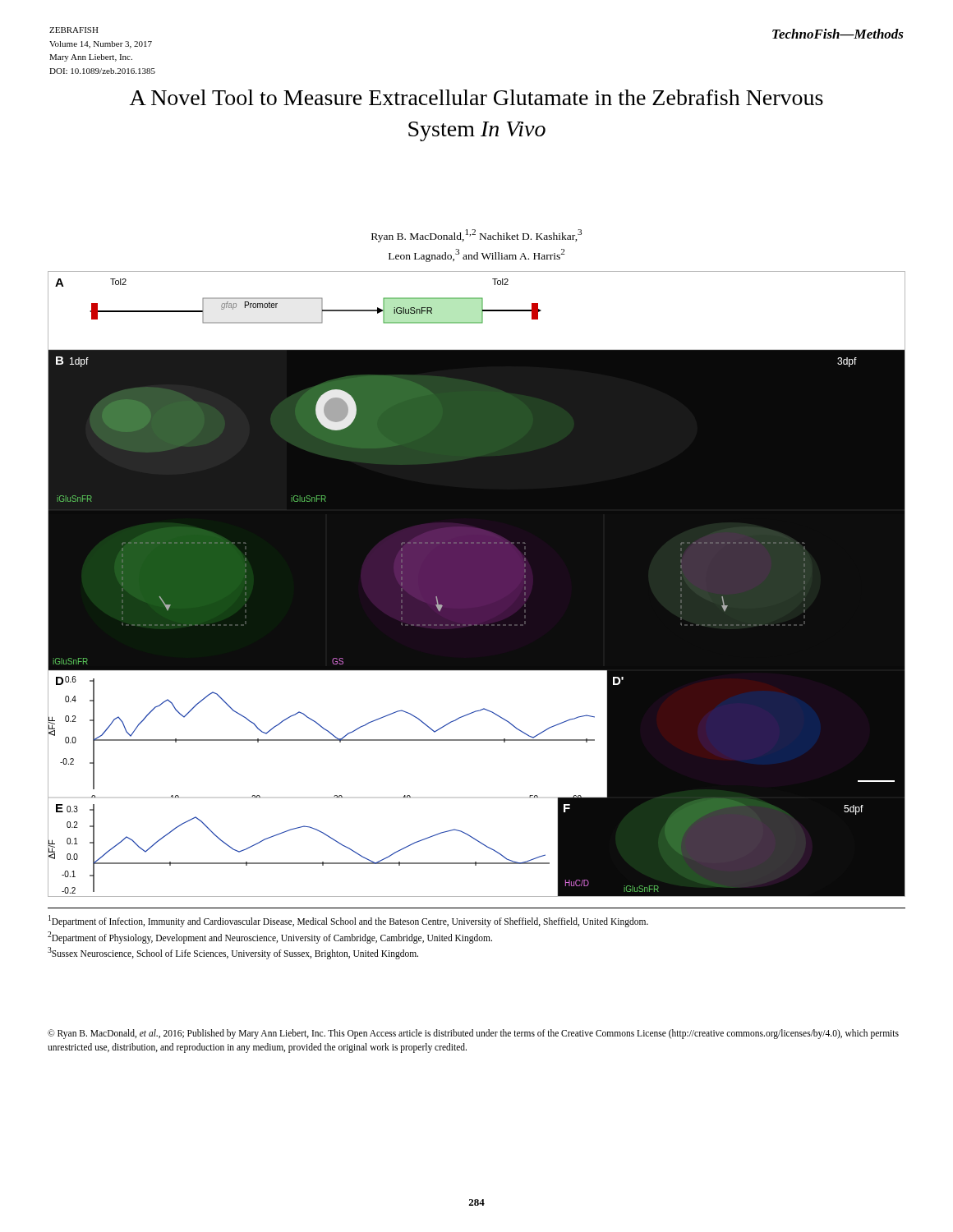
Task: Locate the region starting "1Department of Infection,"
Action: [348, 936]
